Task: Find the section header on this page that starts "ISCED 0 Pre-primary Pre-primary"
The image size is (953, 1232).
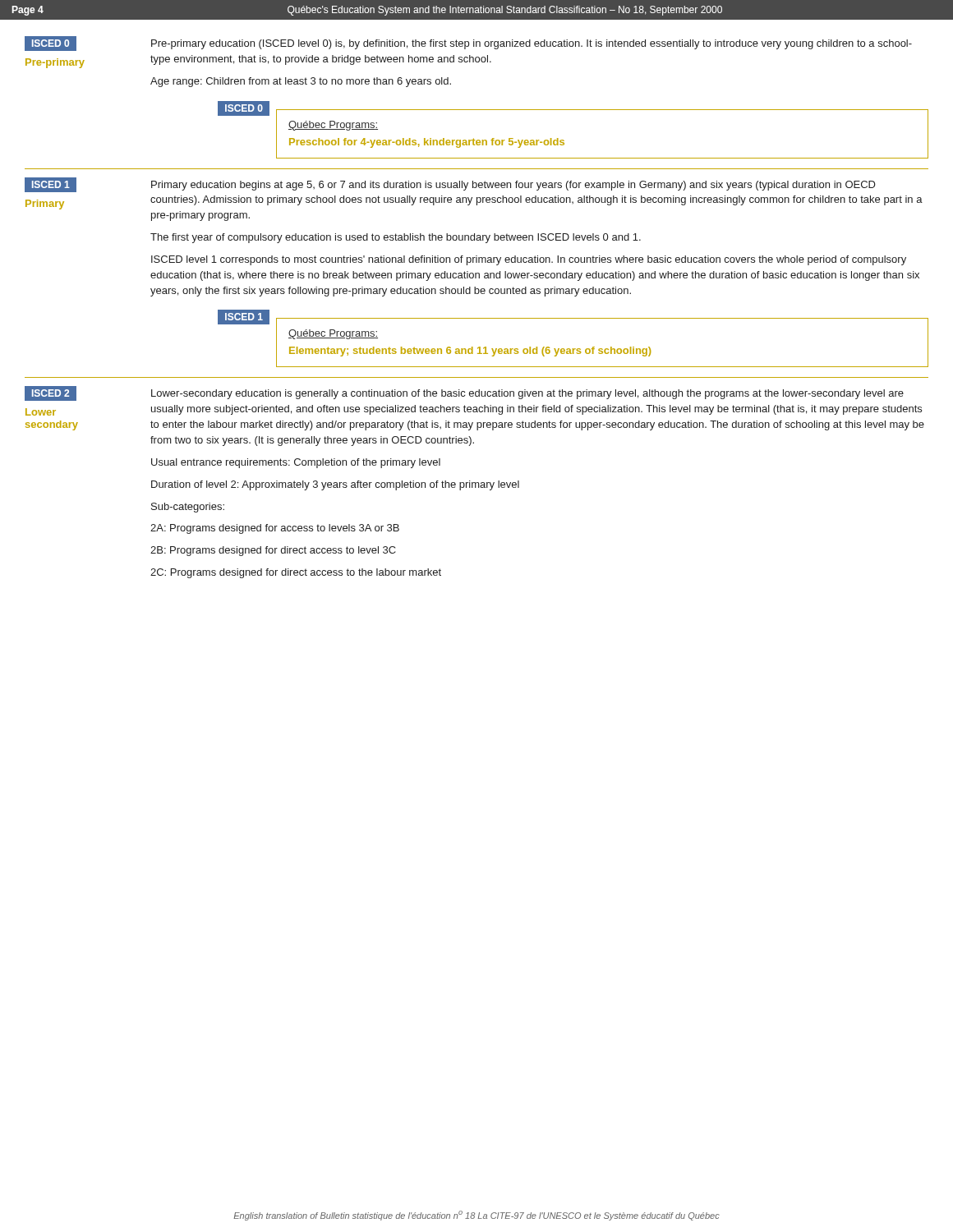Action: tap(476, 99)
